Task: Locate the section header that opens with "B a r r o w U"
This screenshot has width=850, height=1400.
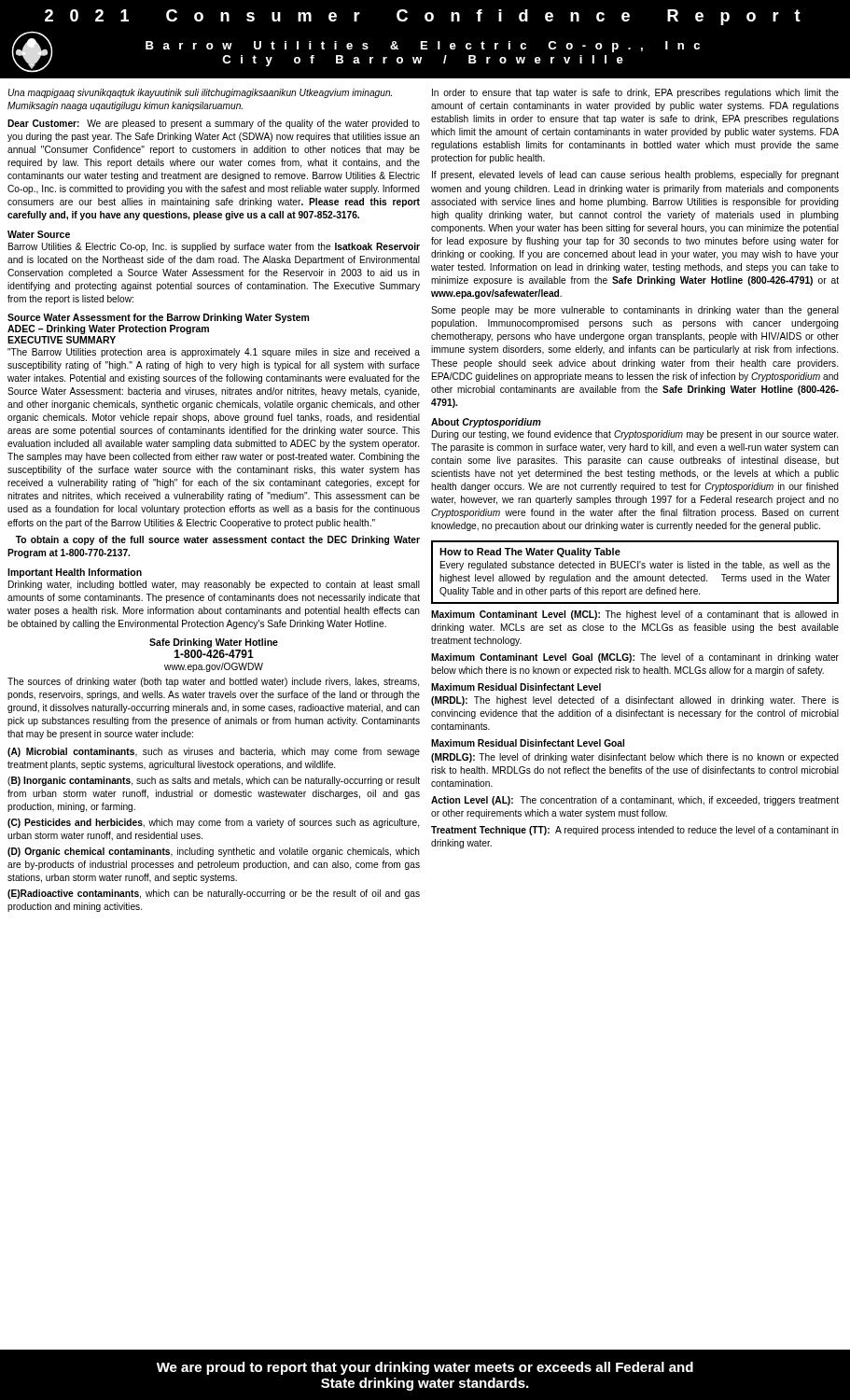Action: 424,45
